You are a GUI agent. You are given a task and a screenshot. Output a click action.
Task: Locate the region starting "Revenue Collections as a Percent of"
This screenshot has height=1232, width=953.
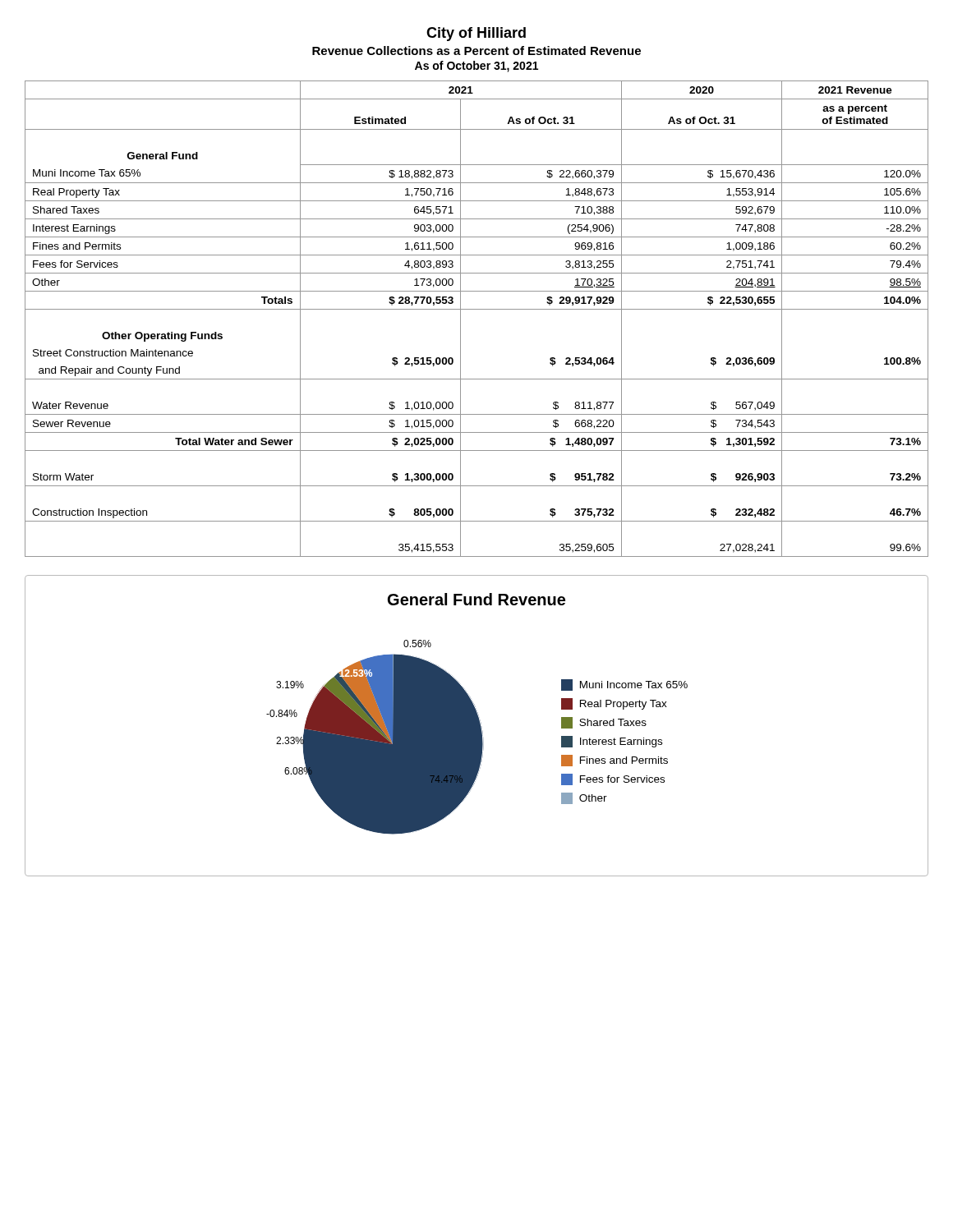point(476,51)
